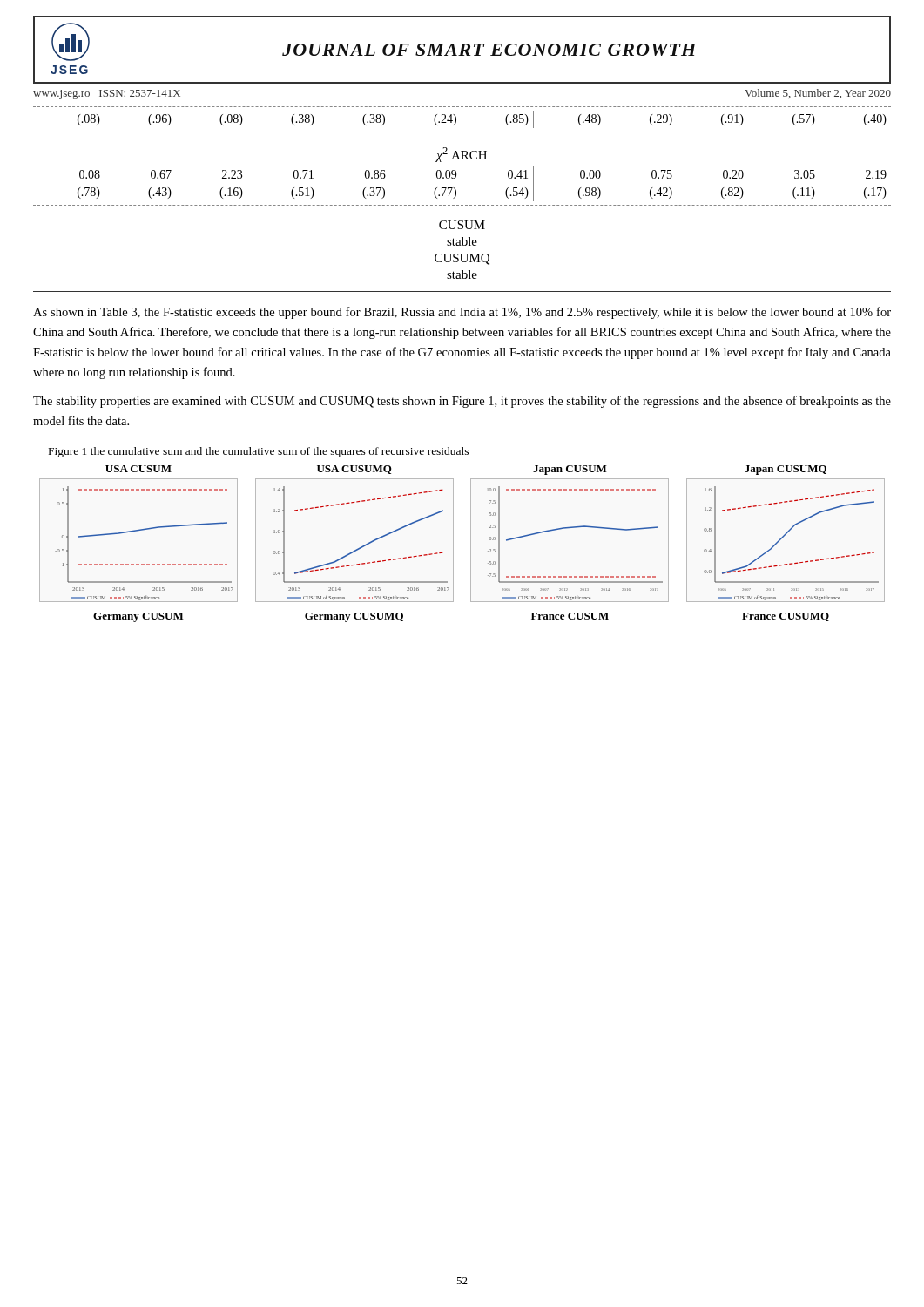Navigate to the element starting "As shown in Table 3, the F-statistic"
The width and height of the screenshot is (924, 1307).
462,342
